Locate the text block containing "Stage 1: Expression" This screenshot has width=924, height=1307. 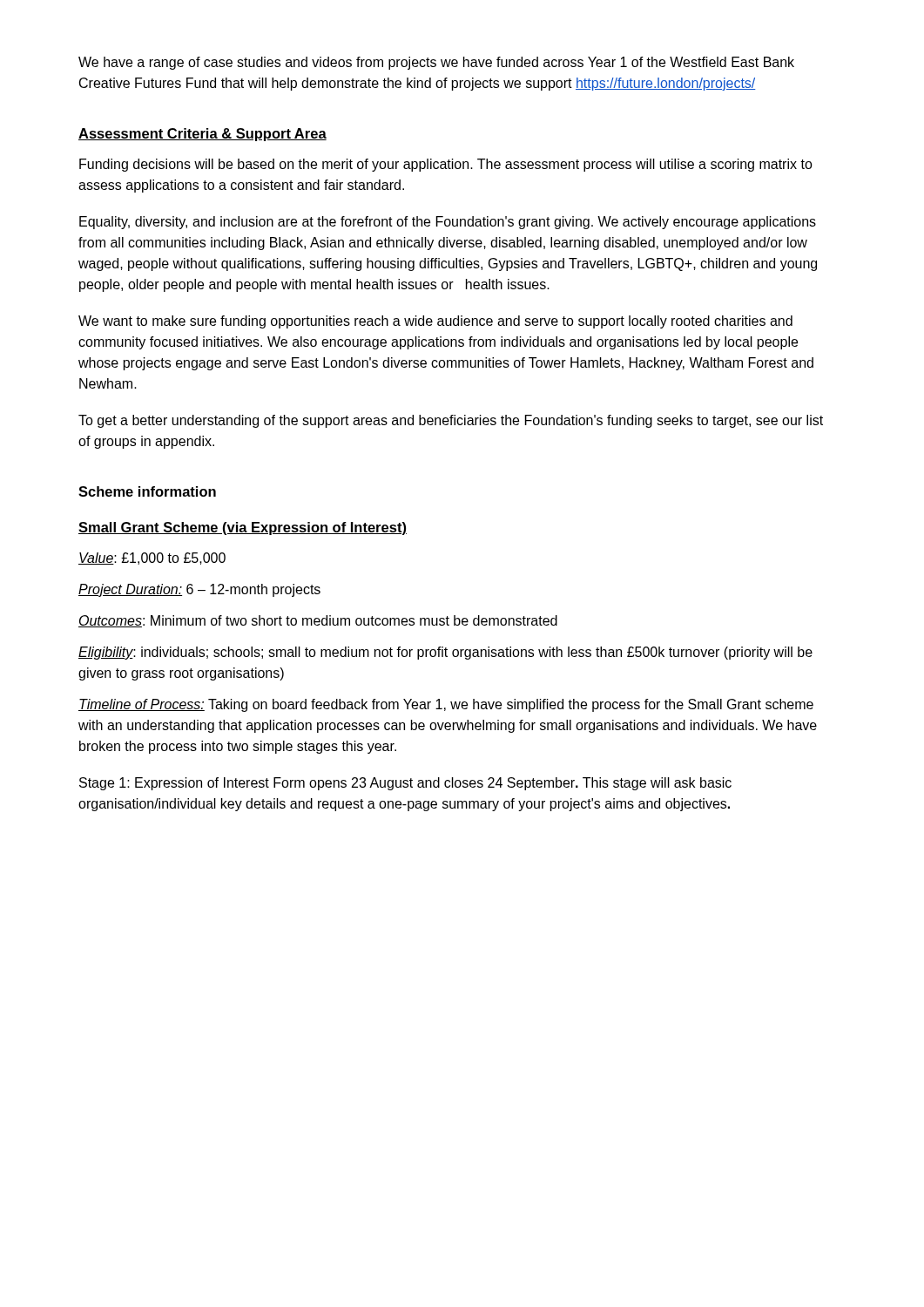coord(405,793)
